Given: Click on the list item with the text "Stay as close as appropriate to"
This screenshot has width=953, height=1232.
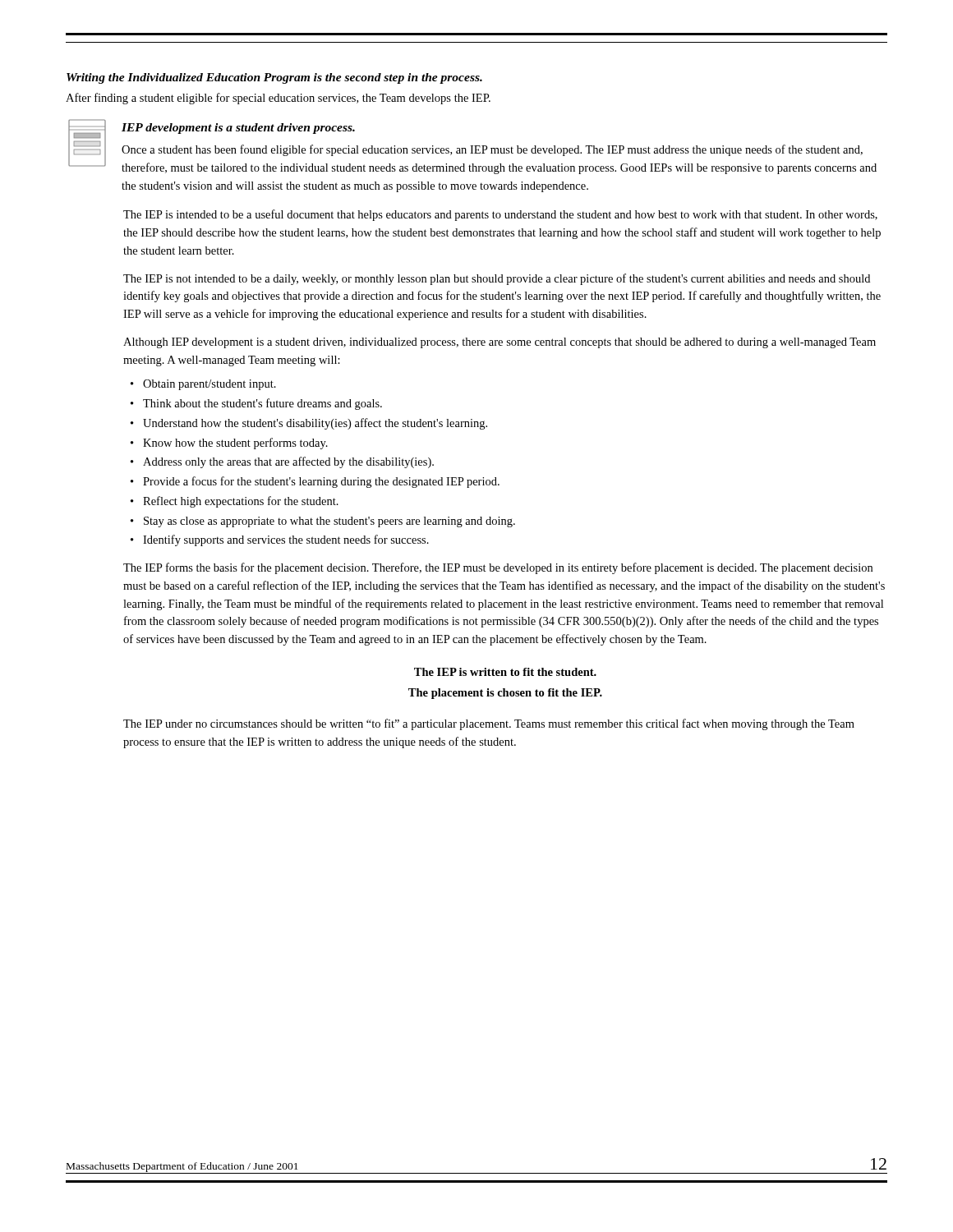Looking at the screenshot, I should [x=329, y=520].
